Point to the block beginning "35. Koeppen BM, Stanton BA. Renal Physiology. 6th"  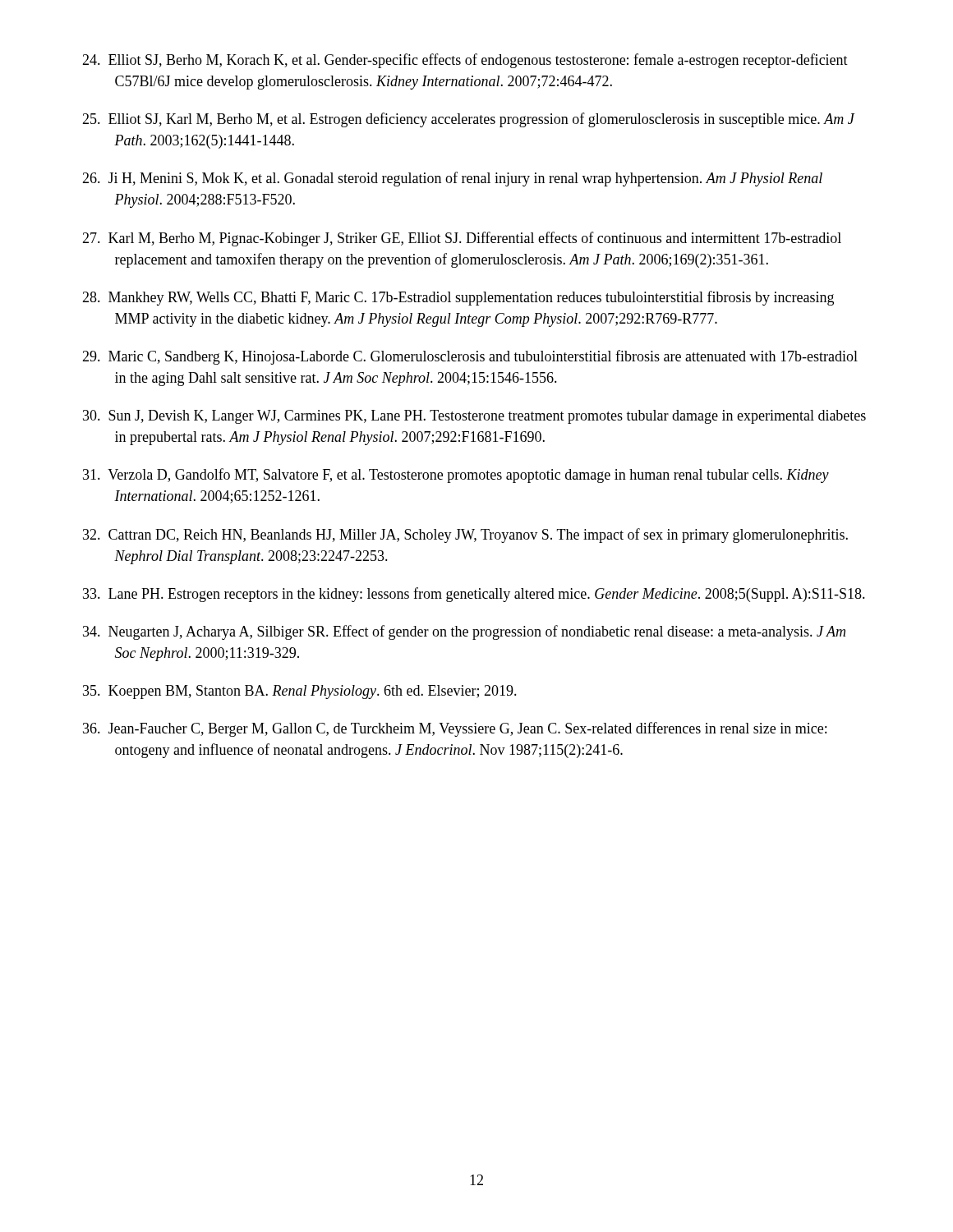click(476, 691)
